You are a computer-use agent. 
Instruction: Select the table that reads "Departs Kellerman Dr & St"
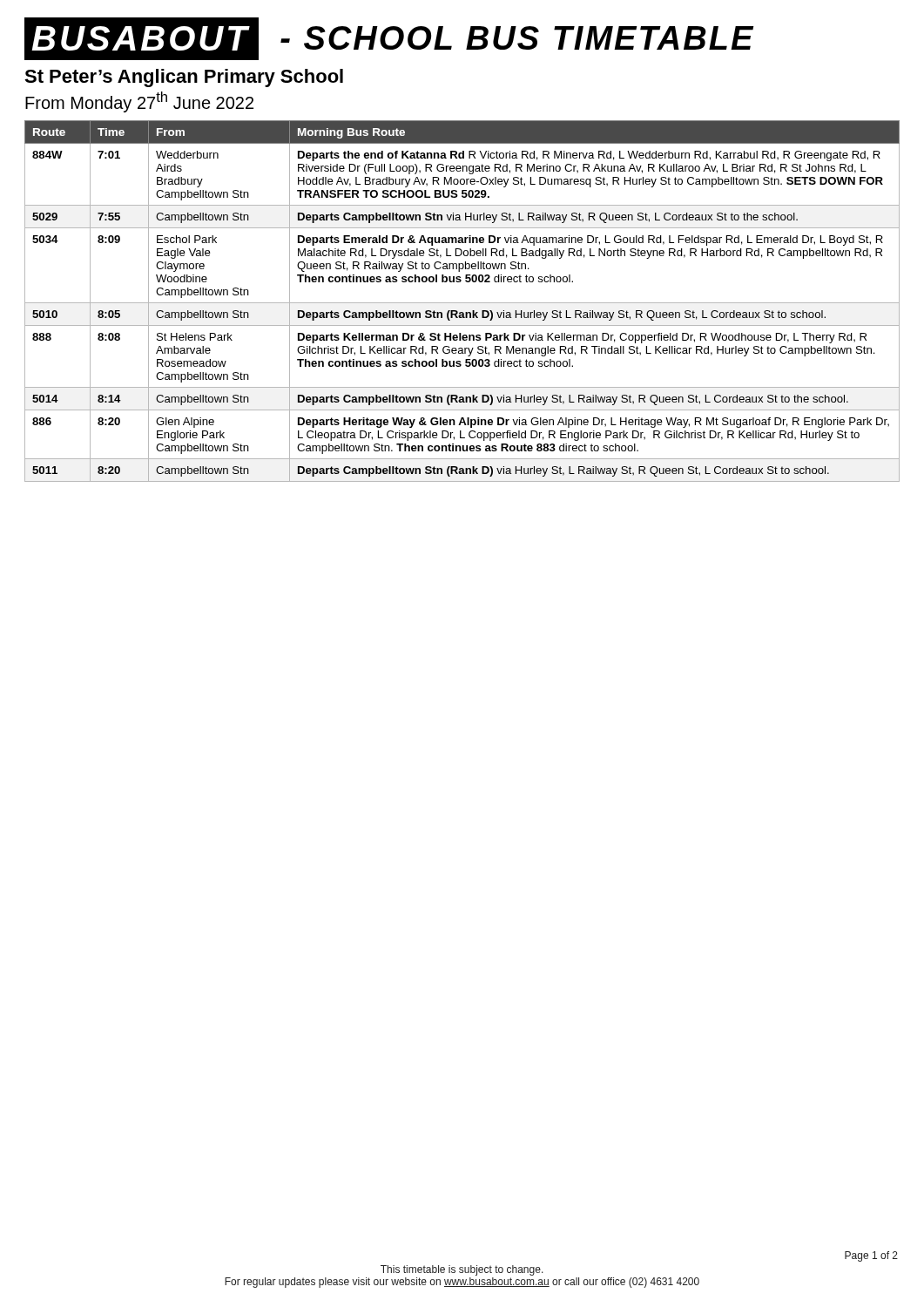462,301
